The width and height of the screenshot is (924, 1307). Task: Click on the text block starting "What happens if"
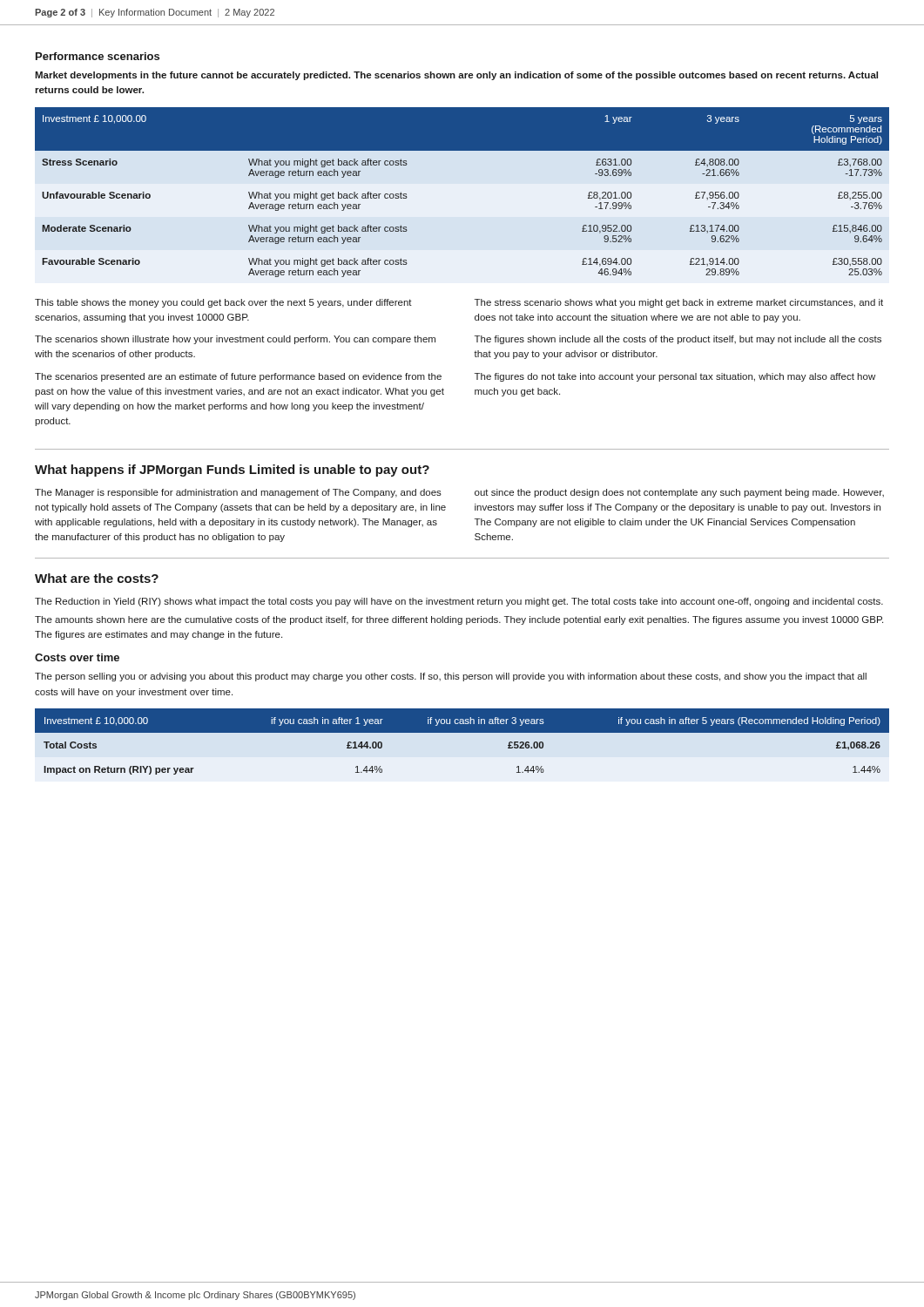232,469
